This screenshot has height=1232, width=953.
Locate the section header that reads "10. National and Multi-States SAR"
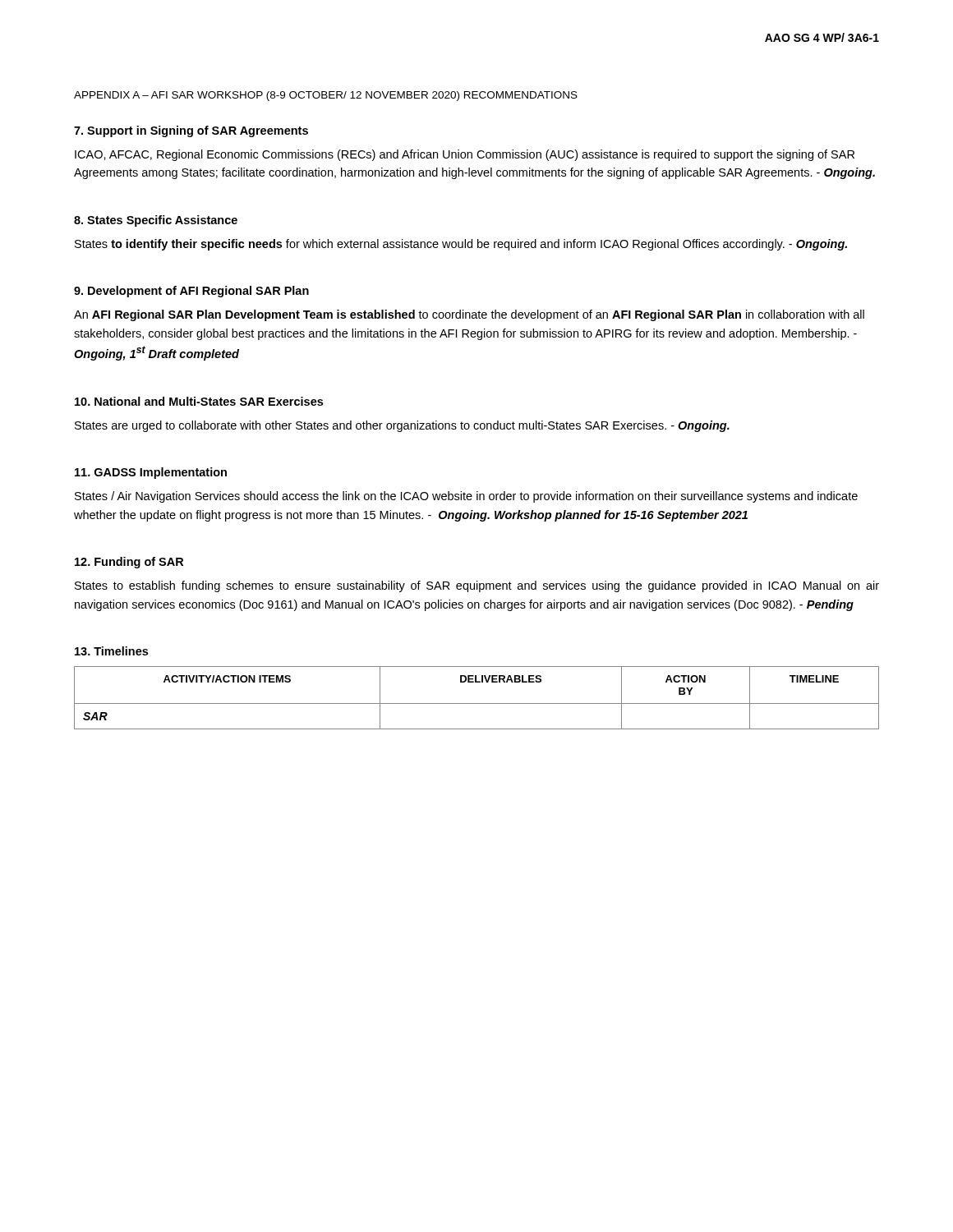pyautogui.click(x=199, y=401)
